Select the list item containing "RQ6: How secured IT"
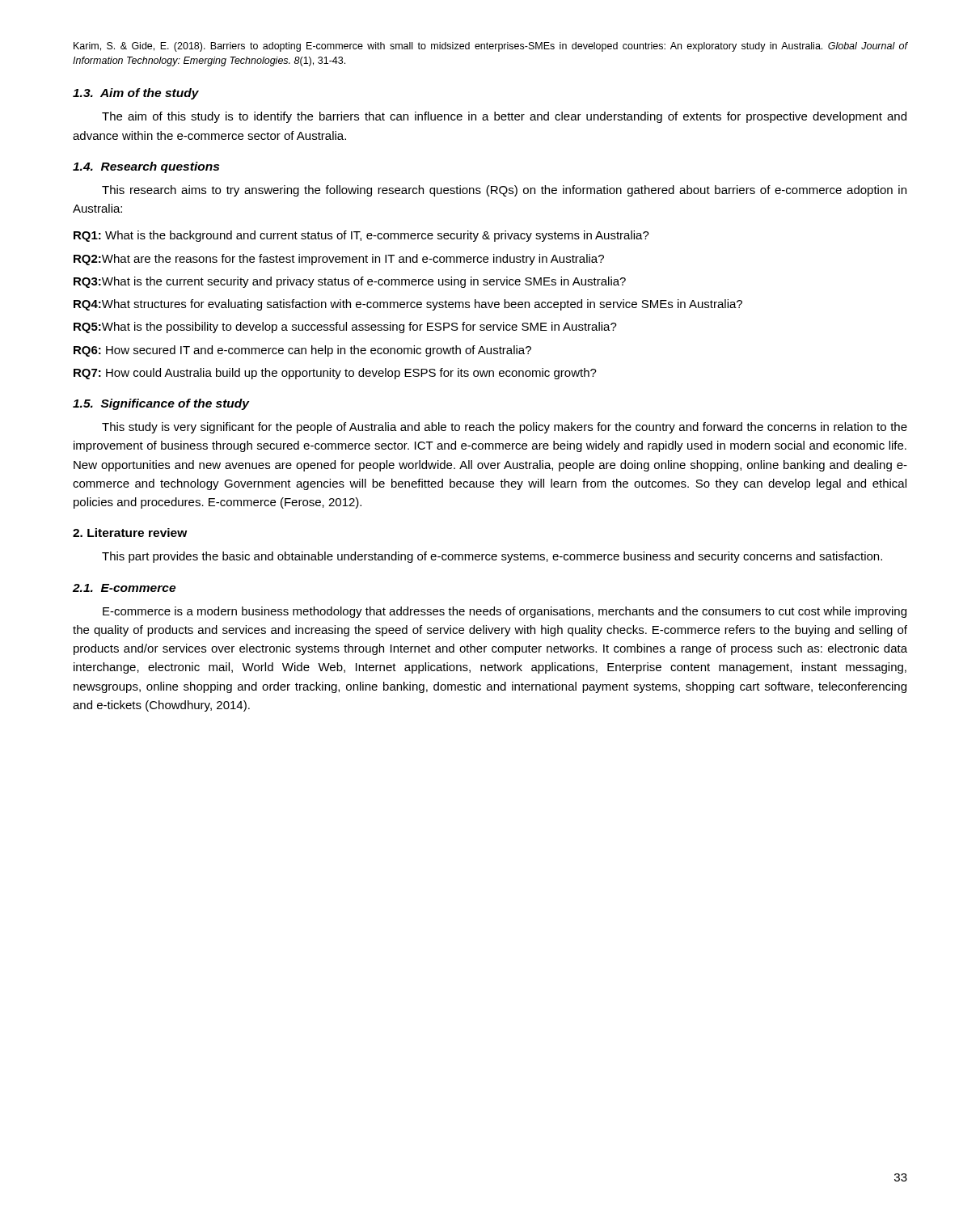Image resolution: width=980 pixels, height=1213 pixels. 302,349
